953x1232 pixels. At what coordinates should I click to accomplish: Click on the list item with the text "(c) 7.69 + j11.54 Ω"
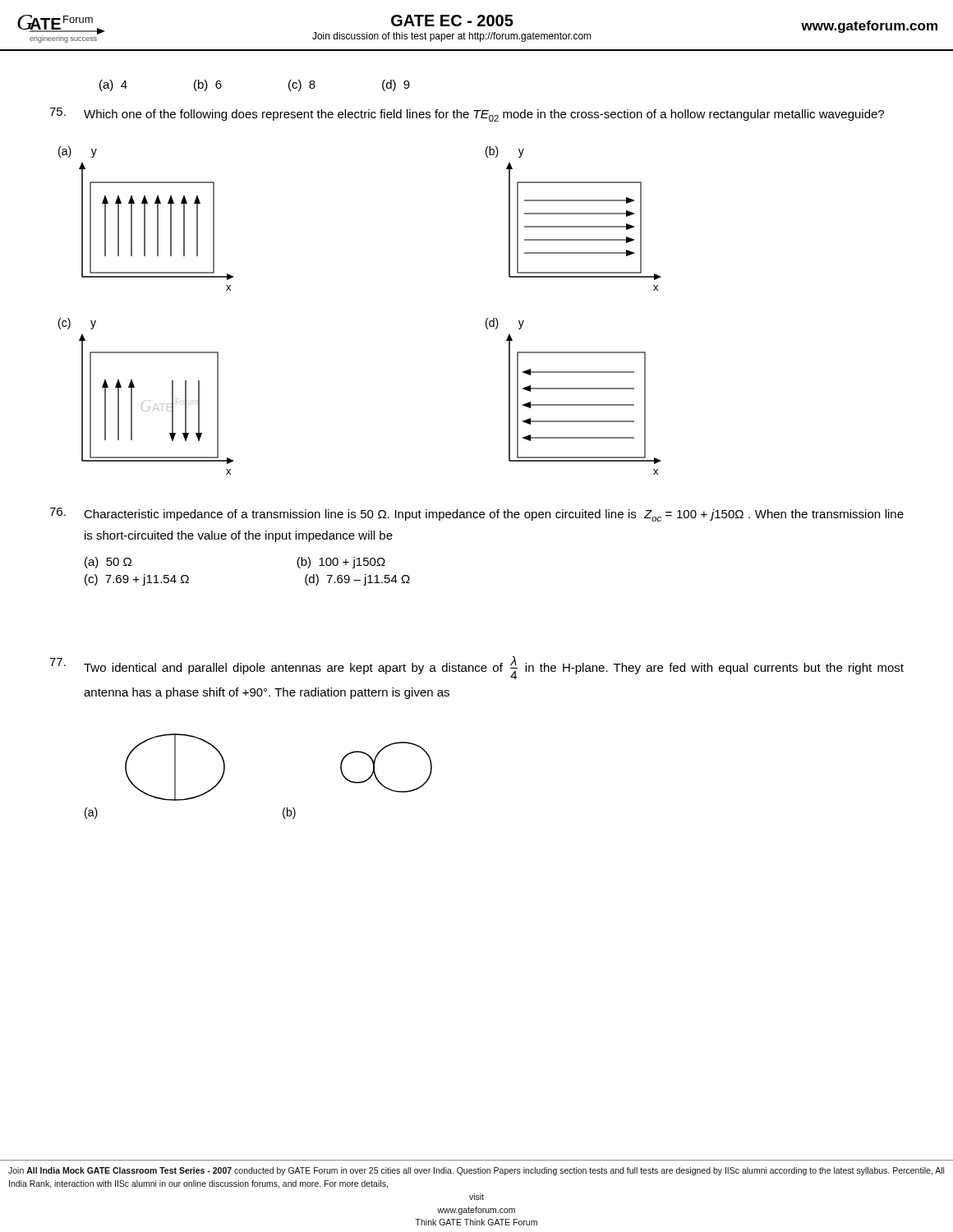click(136, 579)
